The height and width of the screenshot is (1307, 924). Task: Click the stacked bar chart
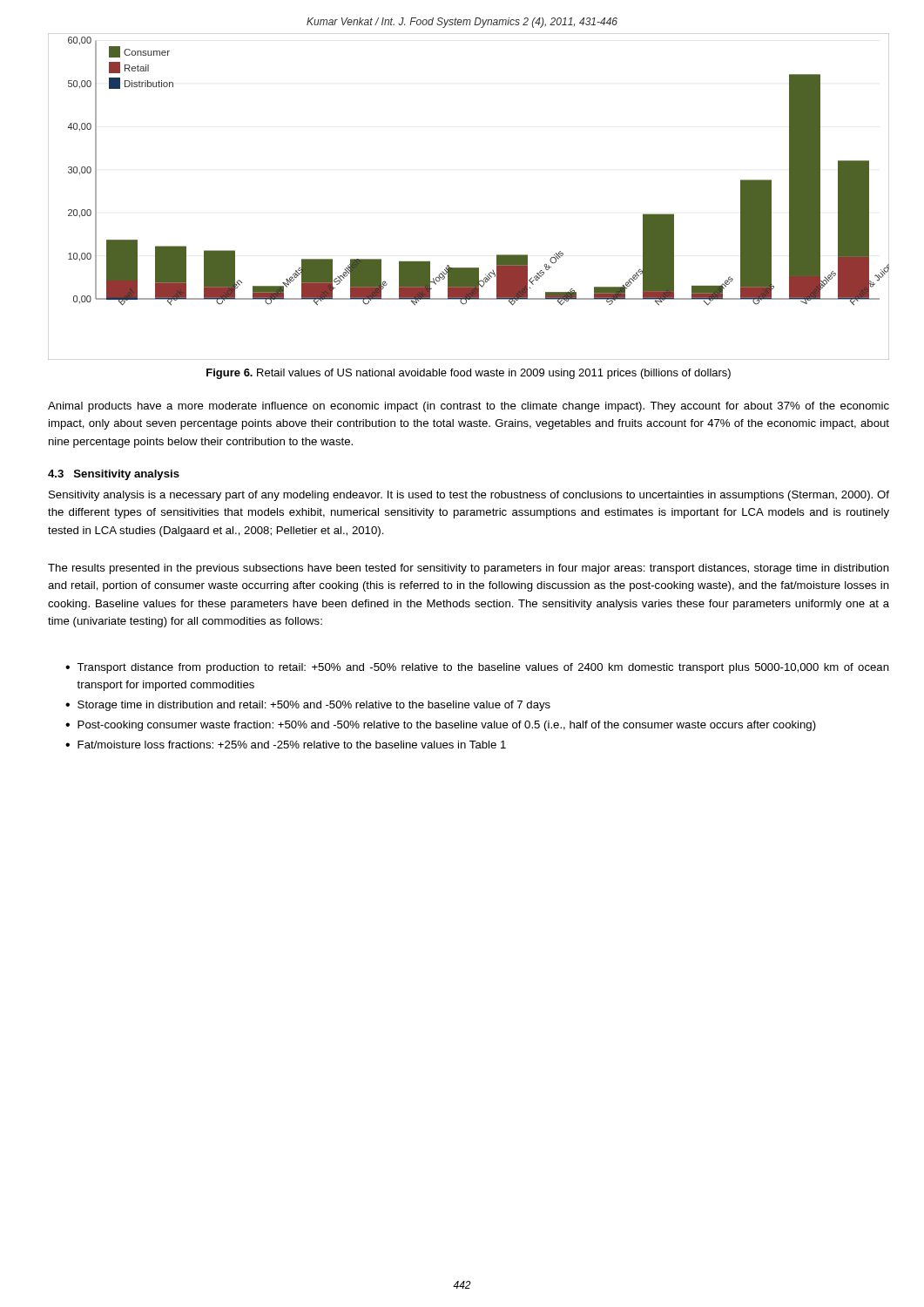(x=469, y=196)
